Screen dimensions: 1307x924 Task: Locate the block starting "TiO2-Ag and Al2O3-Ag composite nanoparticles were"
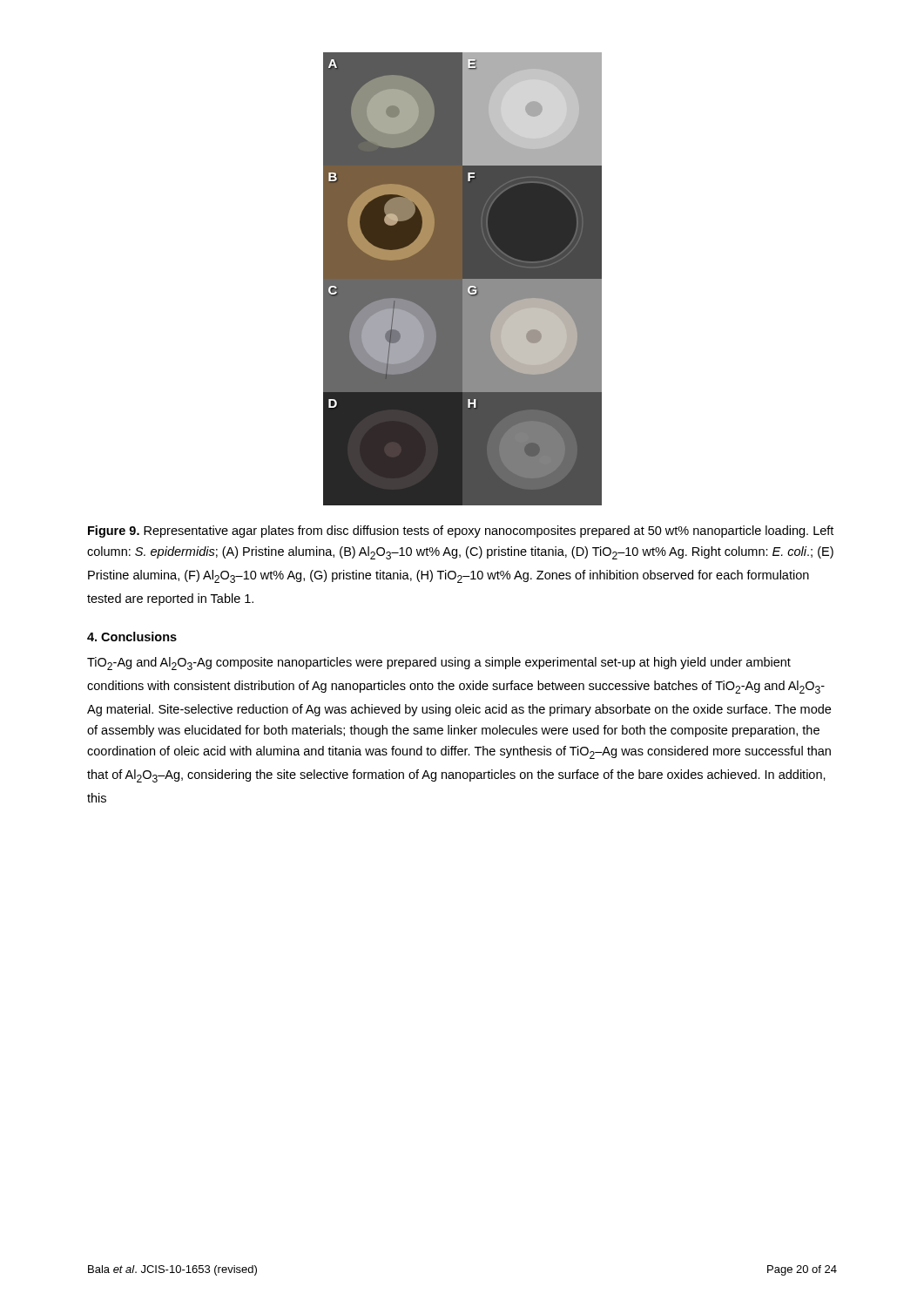point(459,730)
